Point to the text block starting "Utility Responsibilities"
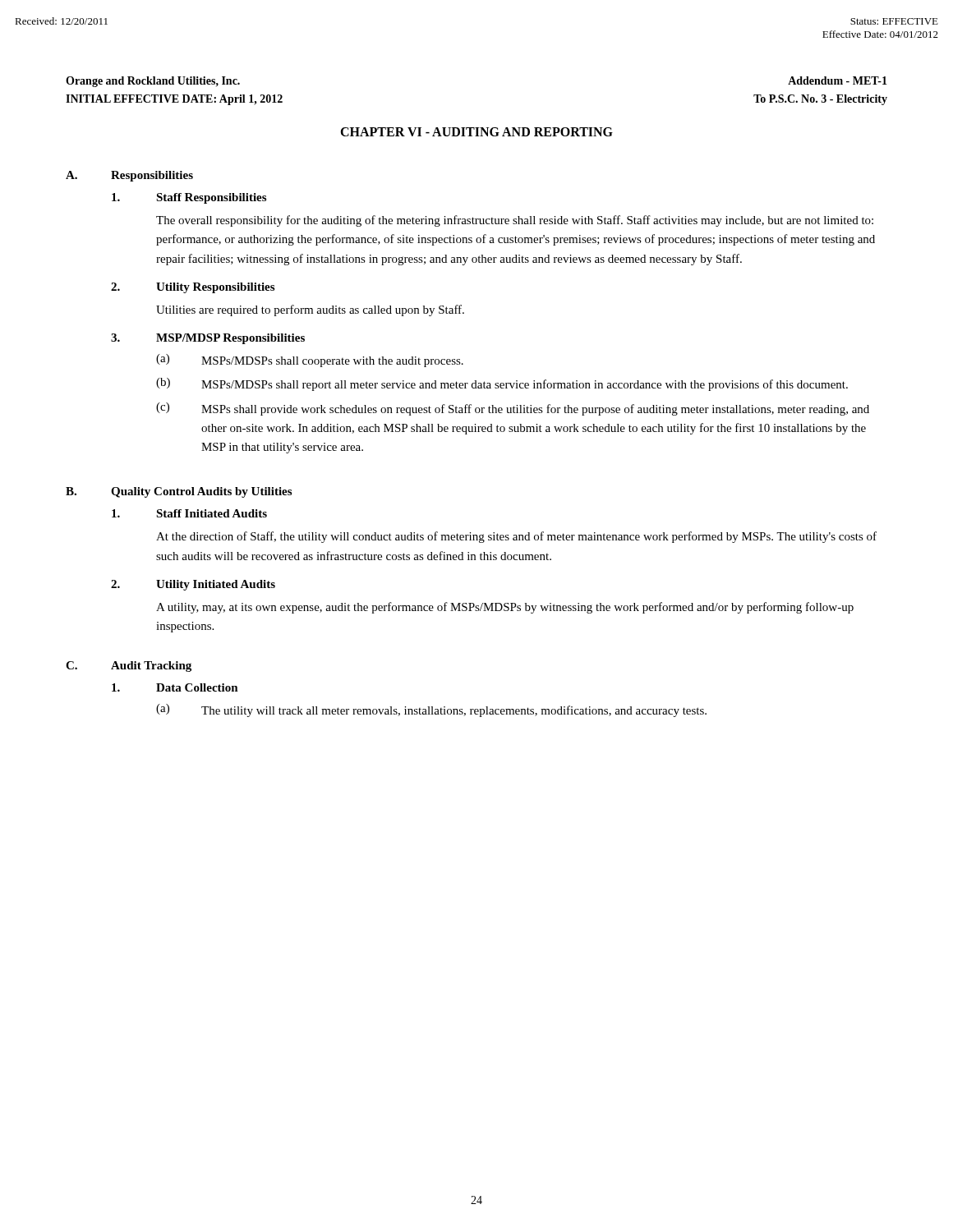953x1232 pixels. [216, 286]
